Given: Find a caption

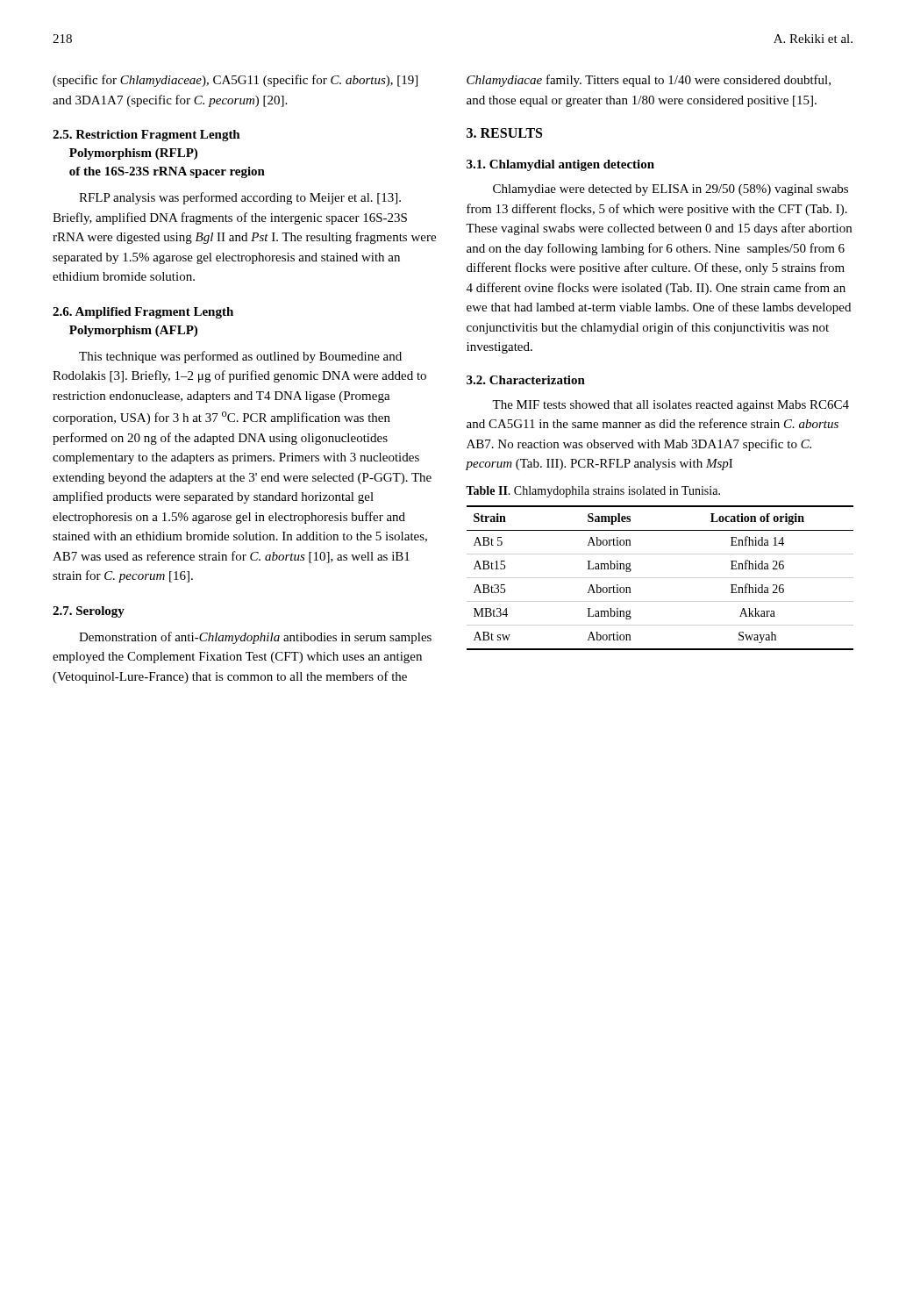Looking at the screenshot, I should pos(593,490).
